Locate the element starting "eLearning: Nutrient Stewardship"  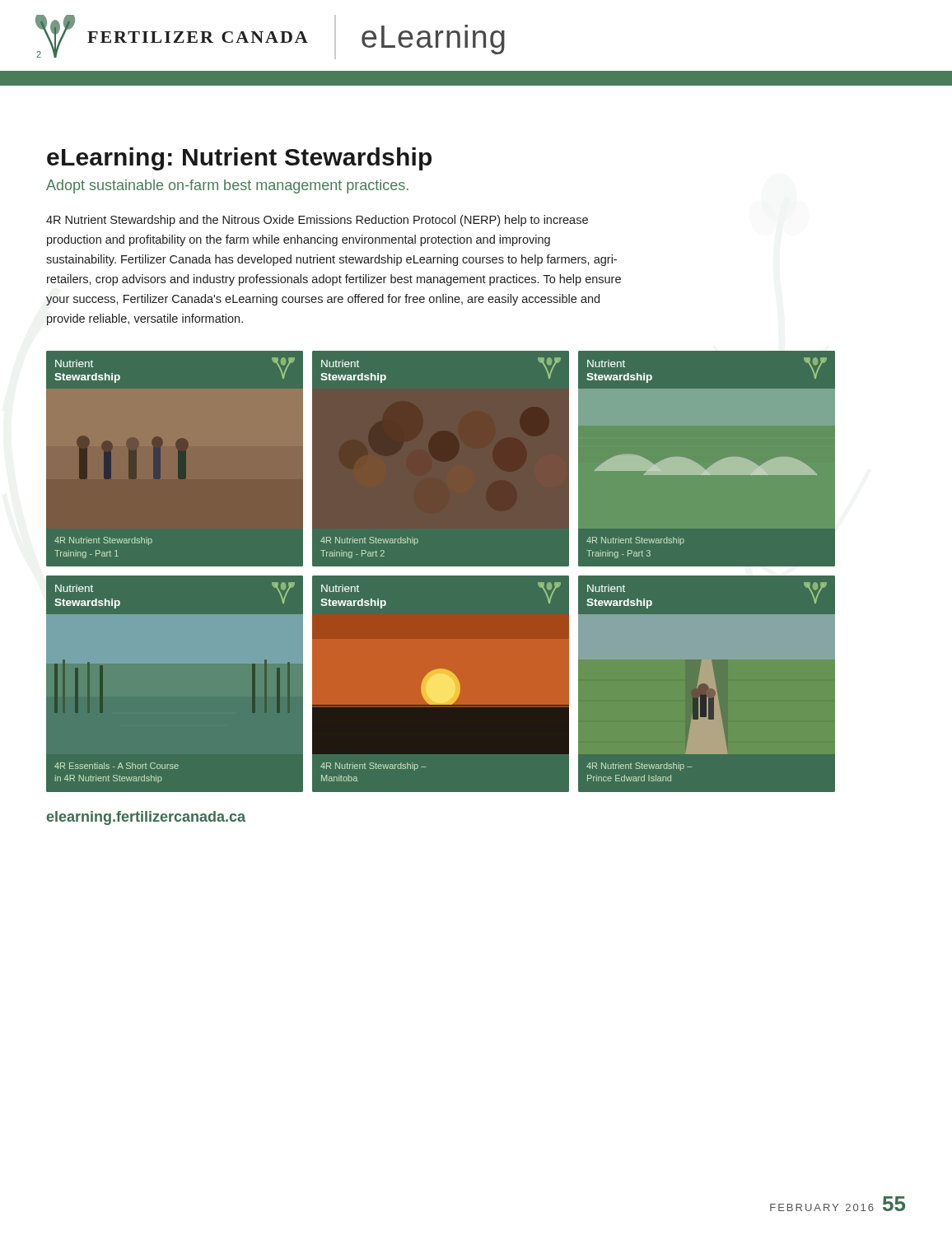click(239, 159)
